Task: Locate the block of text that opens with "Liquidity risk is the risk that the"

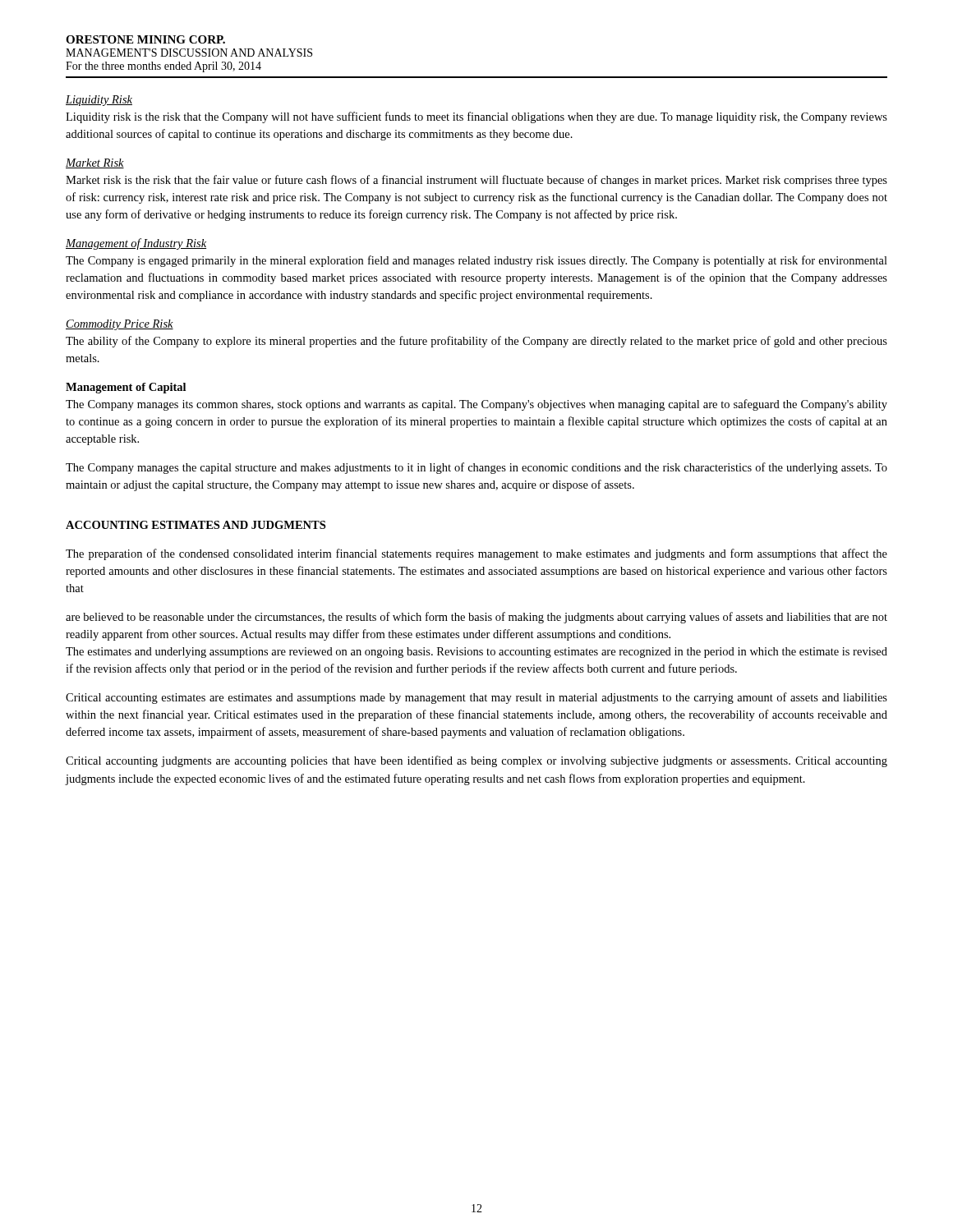Action: pos(476,126)
